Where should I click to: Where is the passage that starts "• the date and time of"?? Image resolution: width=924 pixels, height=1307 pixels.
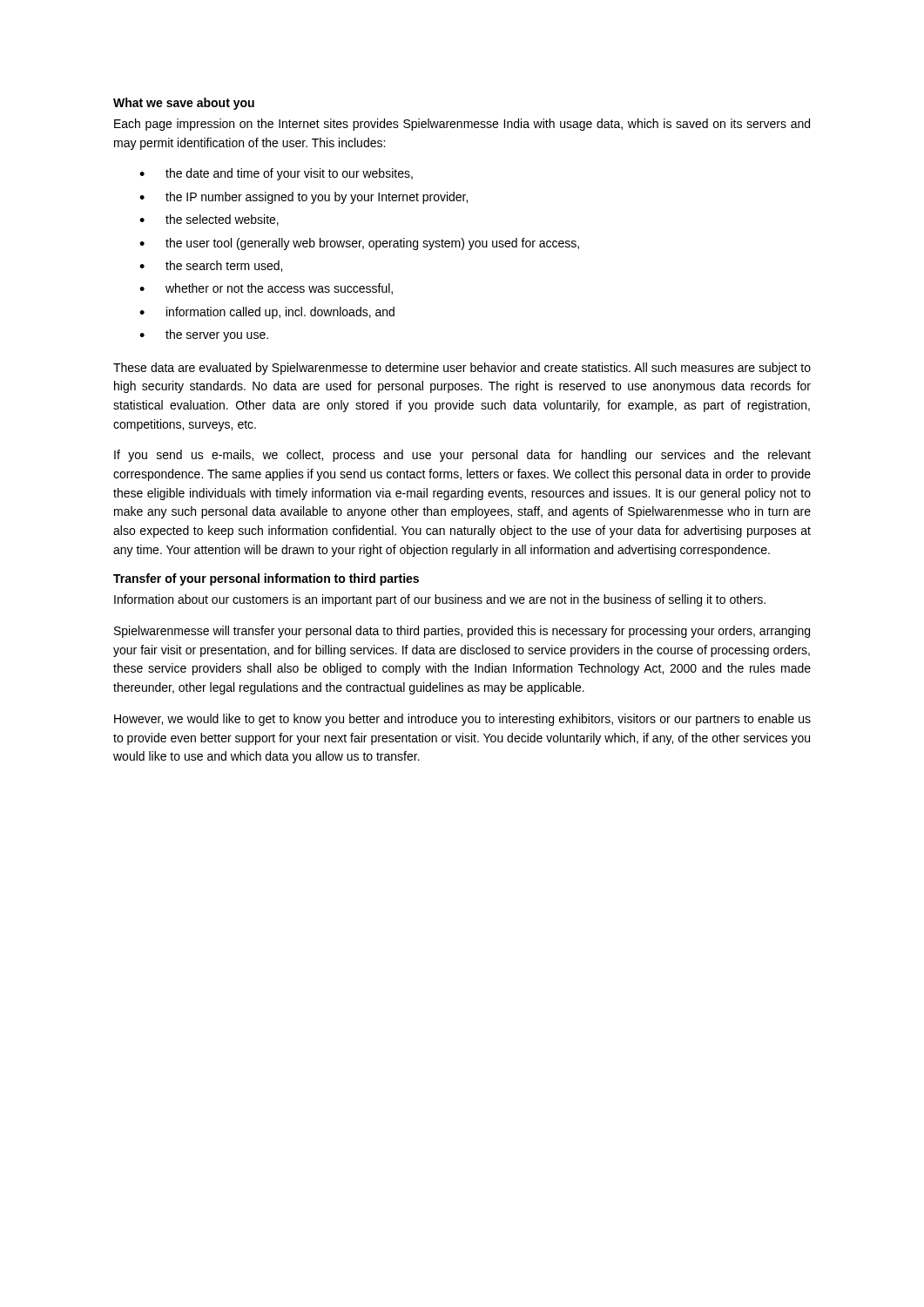coord(276,174)
